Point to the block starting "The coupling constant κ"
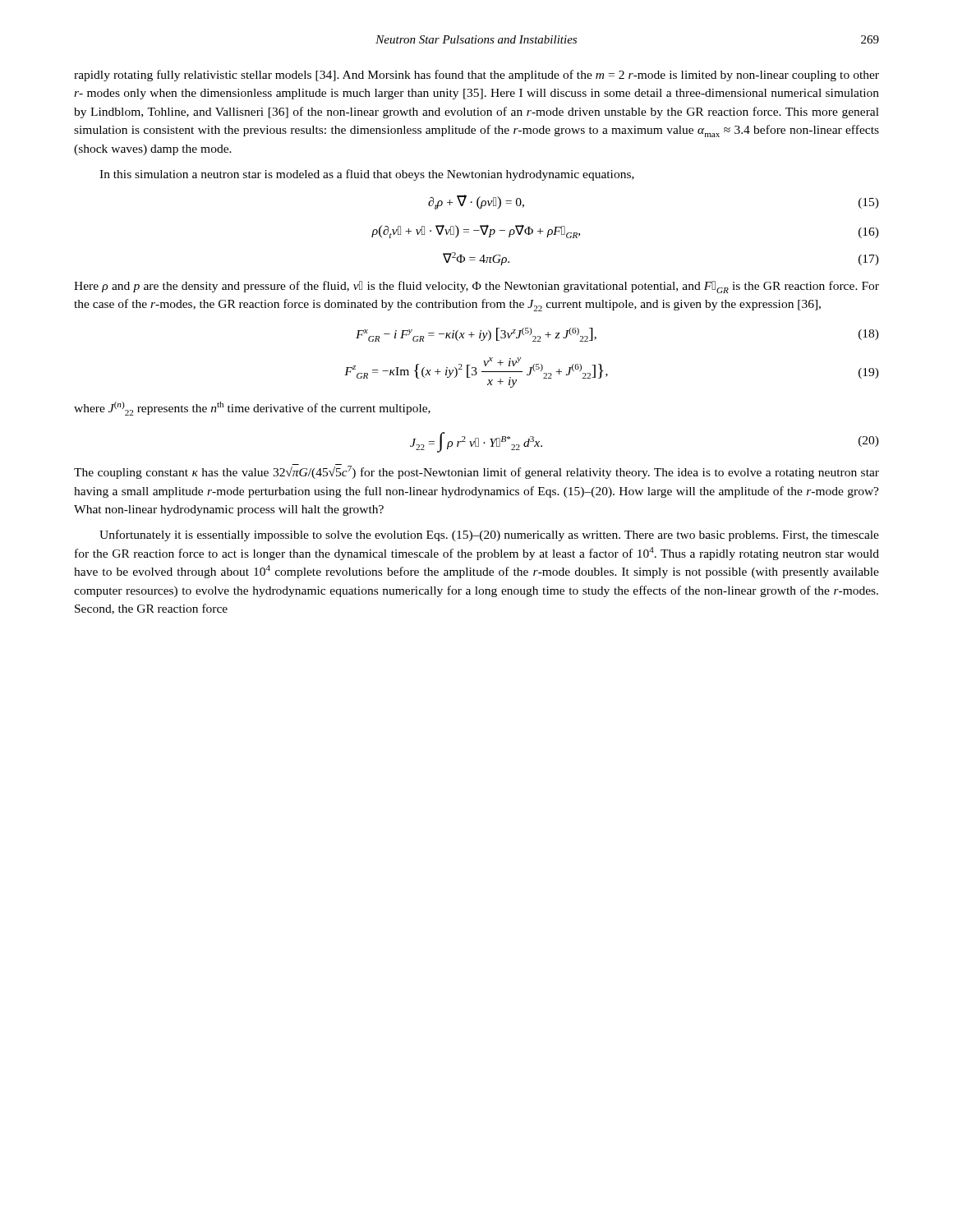Viewport: 953px width, 1232px height. 476,490
